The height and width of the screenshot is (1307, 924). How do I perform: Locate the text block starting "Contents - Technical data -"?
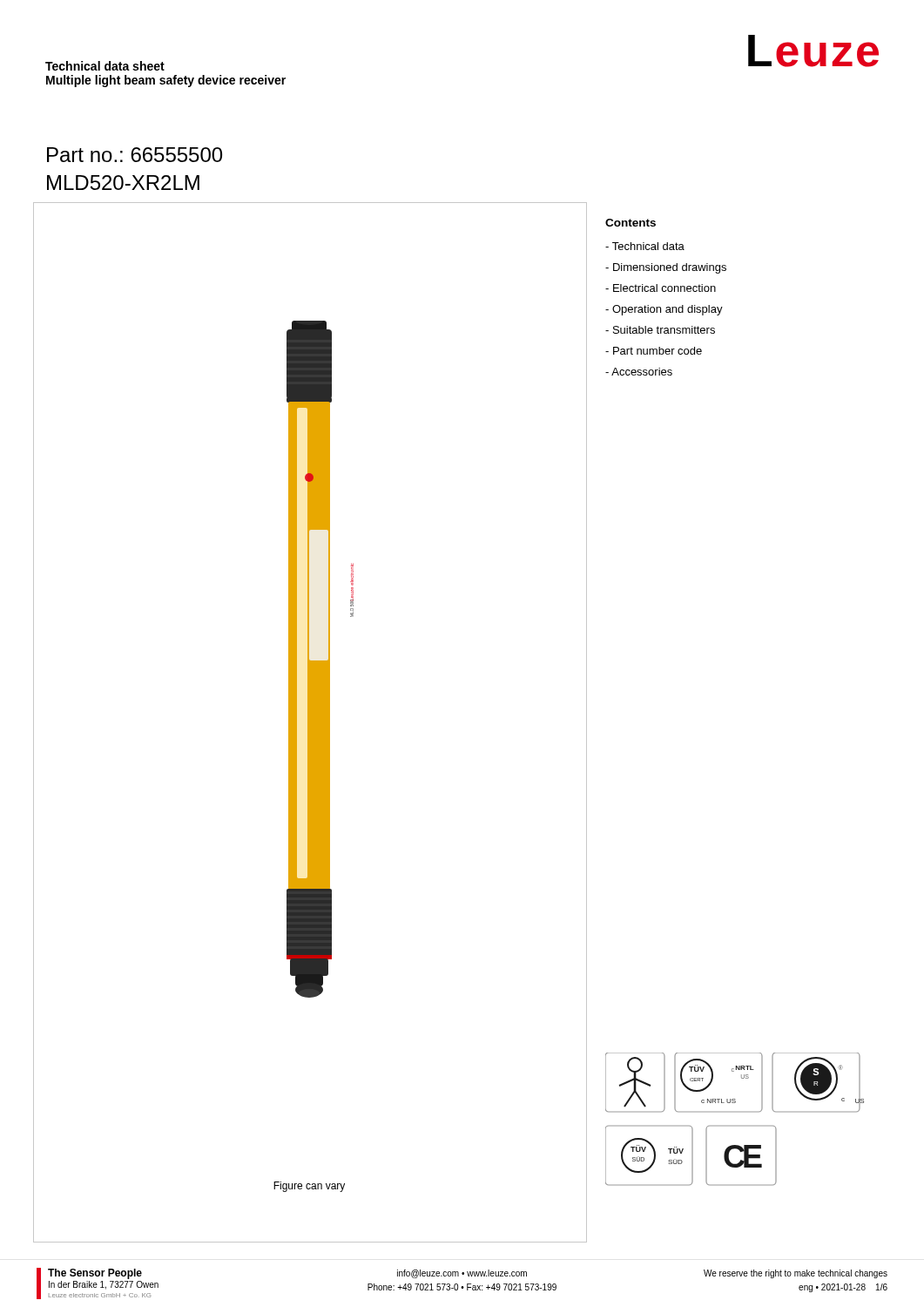(631, 223)
